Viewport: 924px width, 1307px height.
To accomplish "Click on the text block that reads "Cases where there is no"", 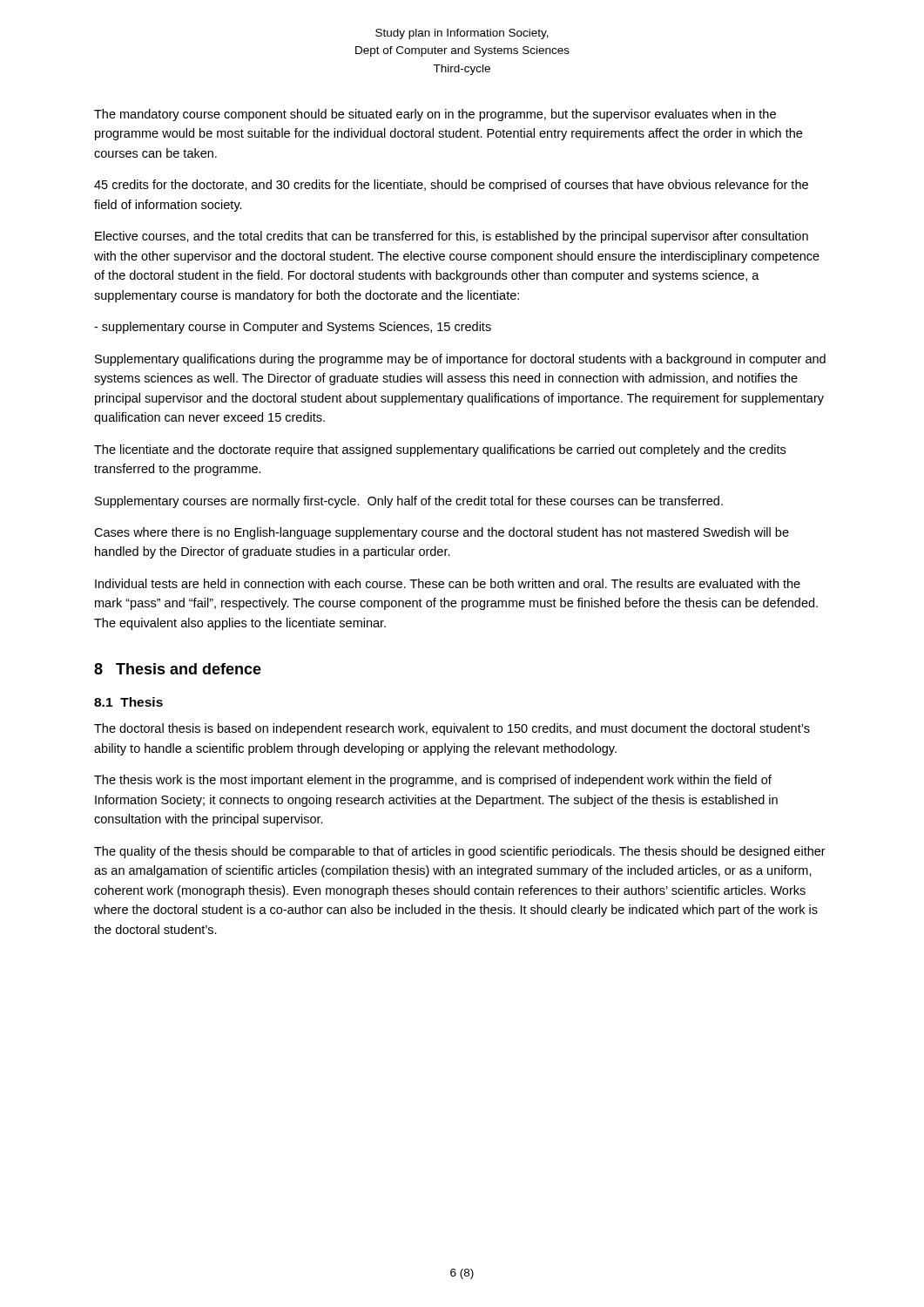I will 462,542.
